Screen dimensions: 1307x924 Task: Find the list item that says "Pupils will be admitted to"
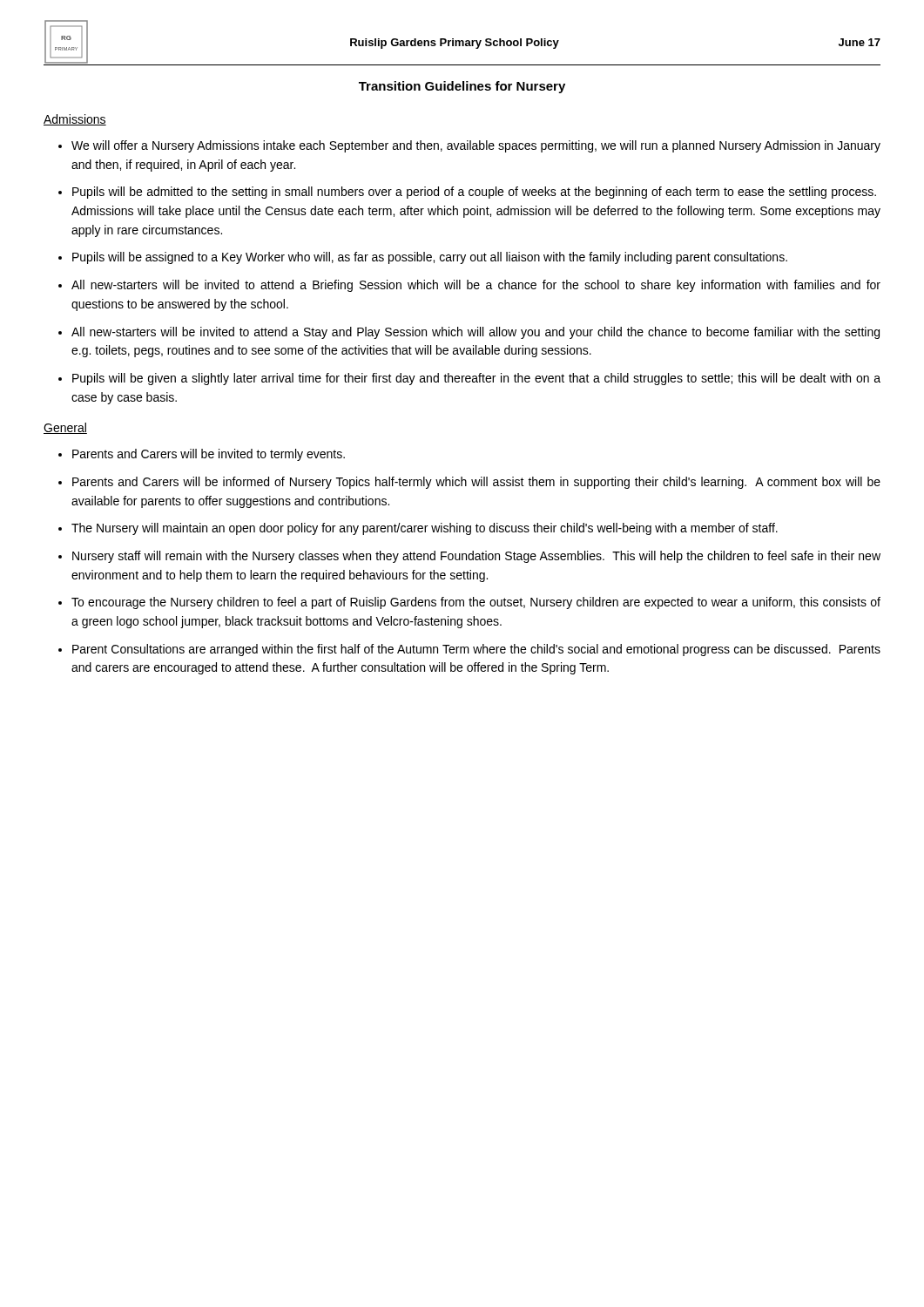476,211
